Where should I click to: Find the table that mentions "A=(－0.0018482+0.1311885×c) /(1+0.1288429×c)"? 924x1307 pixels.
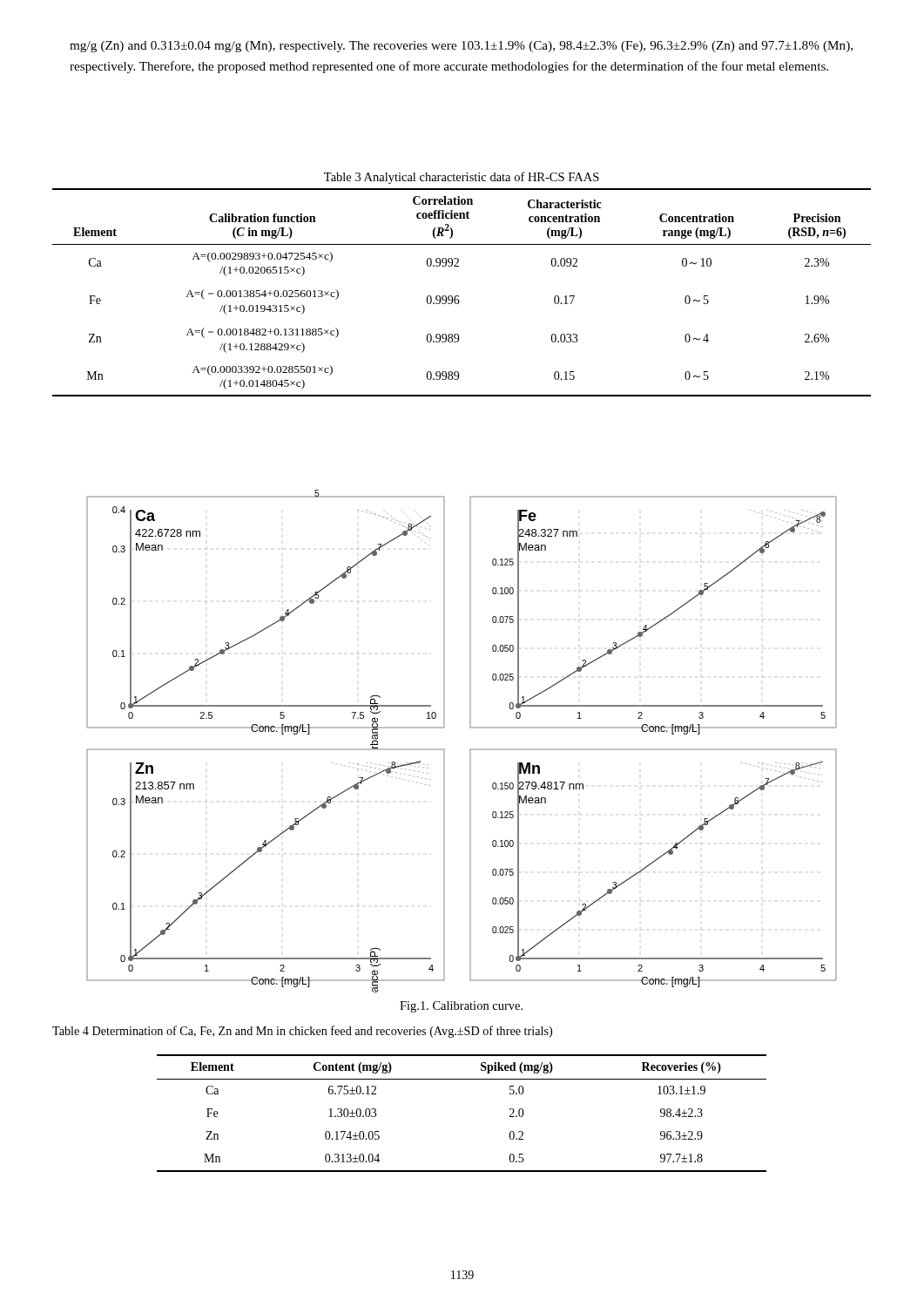coord(462,283)
